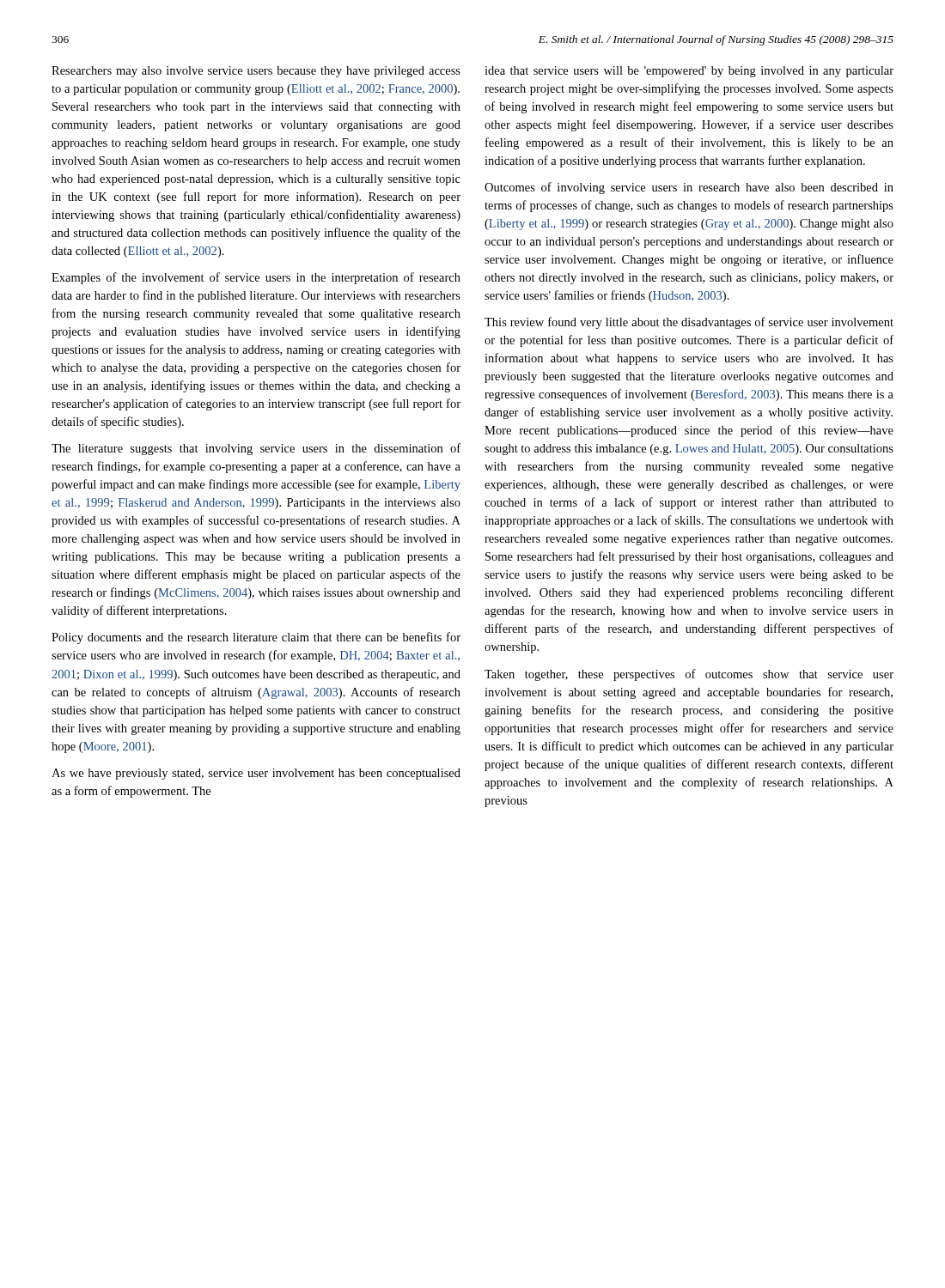The image size is (945, 1288).
Task: Navigate to the passage starting "The literature suggests that involving service users"
Action: click(256, 530)
